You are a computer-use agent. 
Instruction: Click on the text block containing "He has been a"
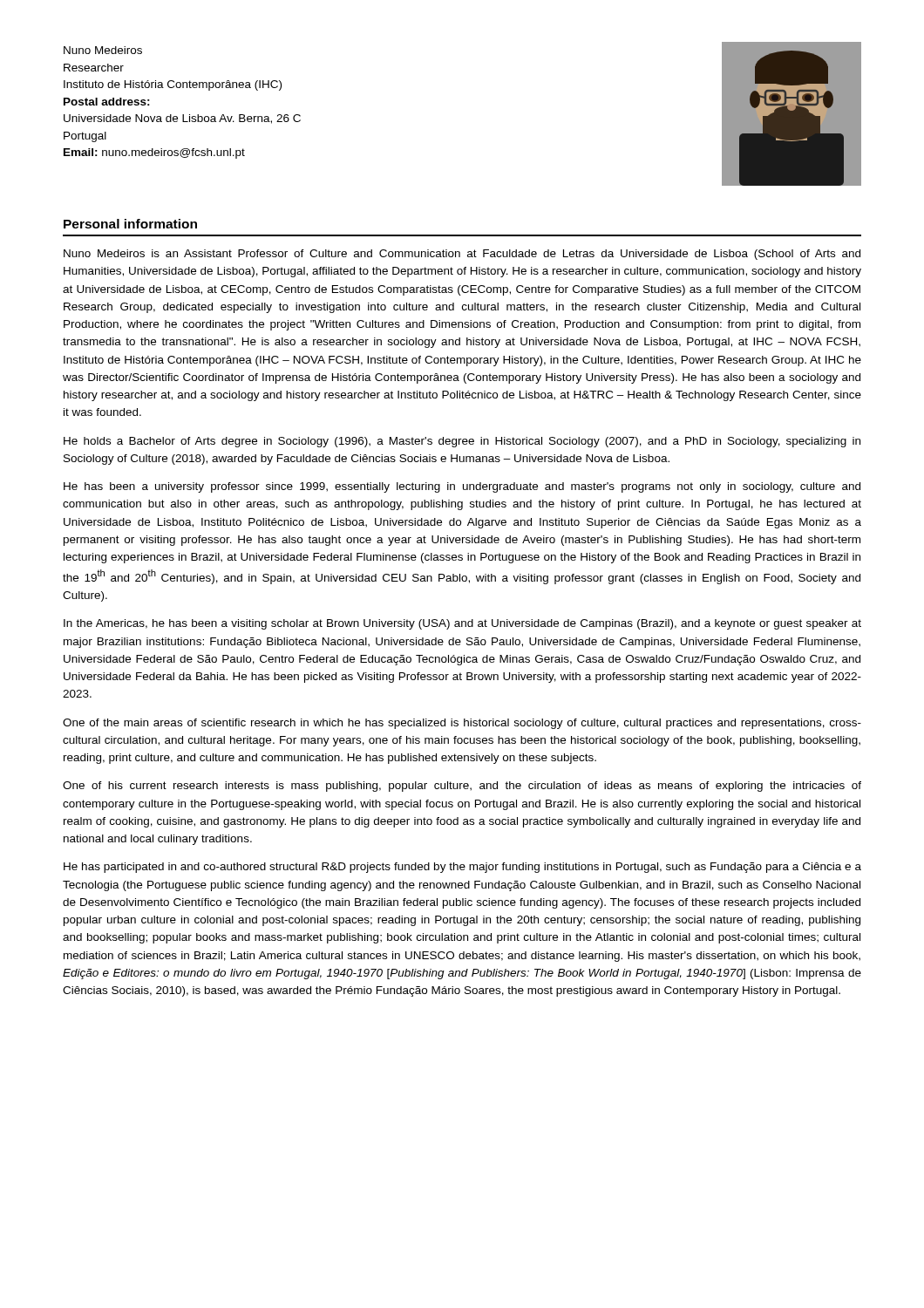click(x=462, y=541)
